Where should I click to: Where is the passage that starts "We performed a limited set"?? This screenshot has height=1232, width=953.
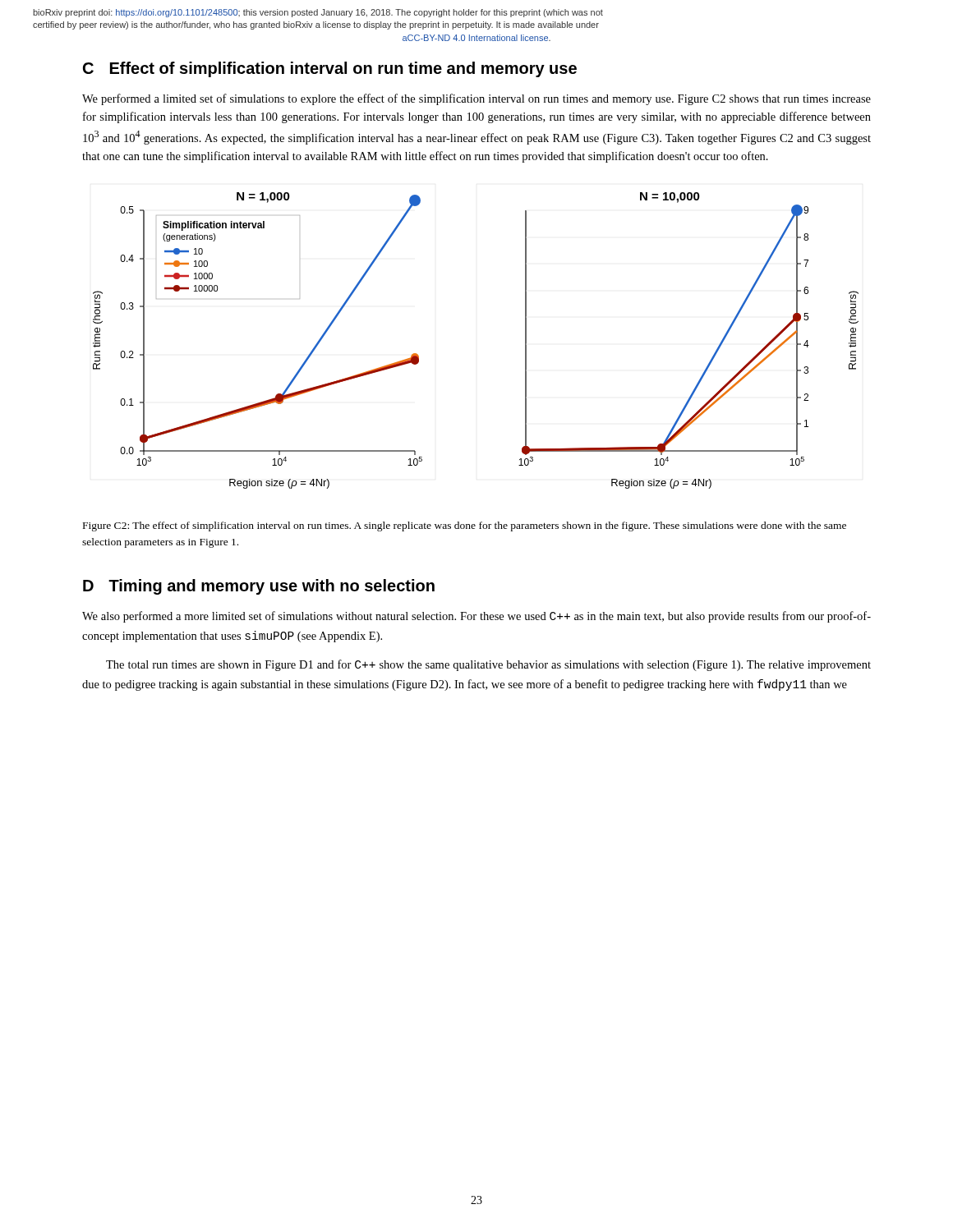pos(476,127)
